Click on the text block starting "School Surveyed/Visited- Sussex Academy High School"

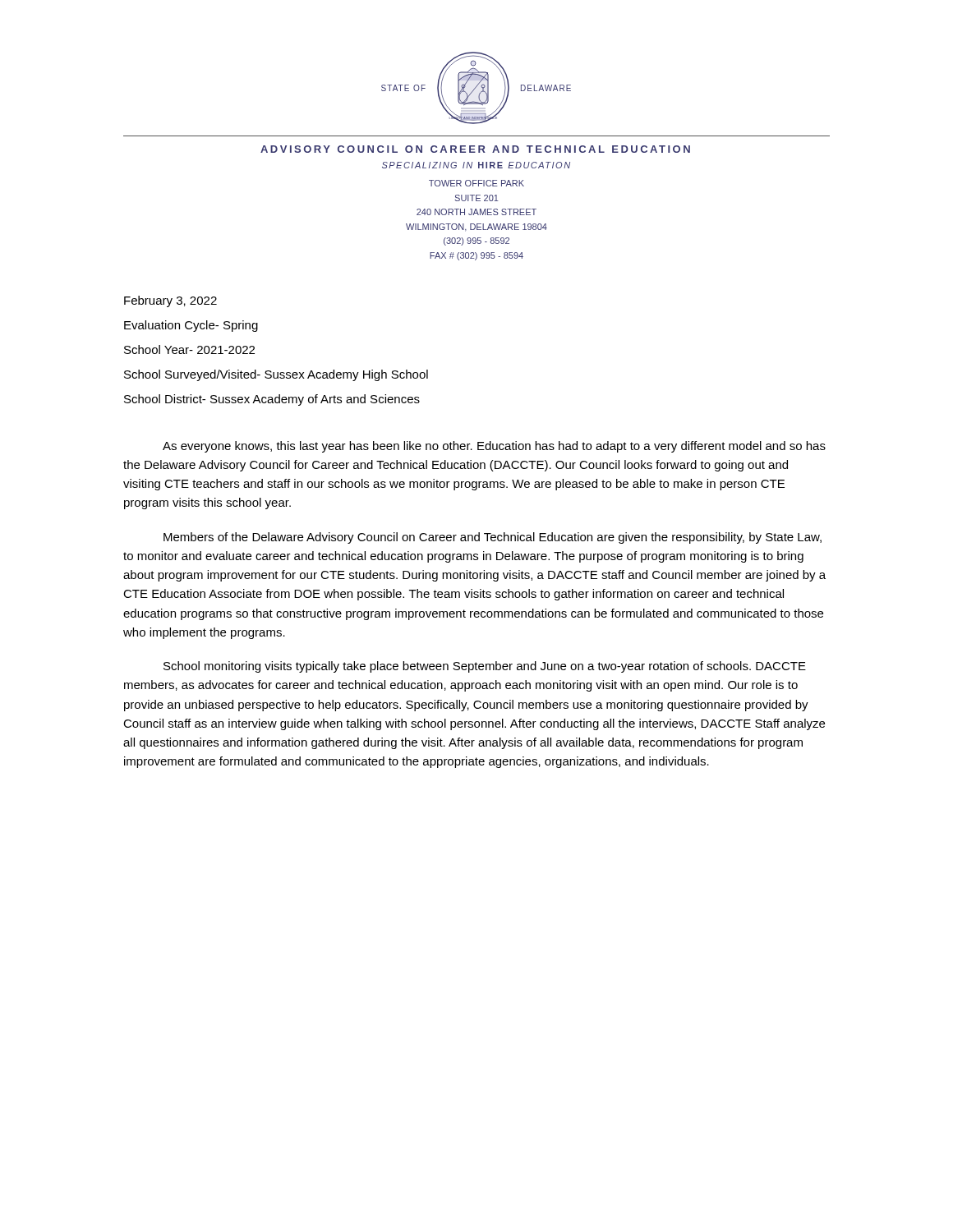click(276, 375)
